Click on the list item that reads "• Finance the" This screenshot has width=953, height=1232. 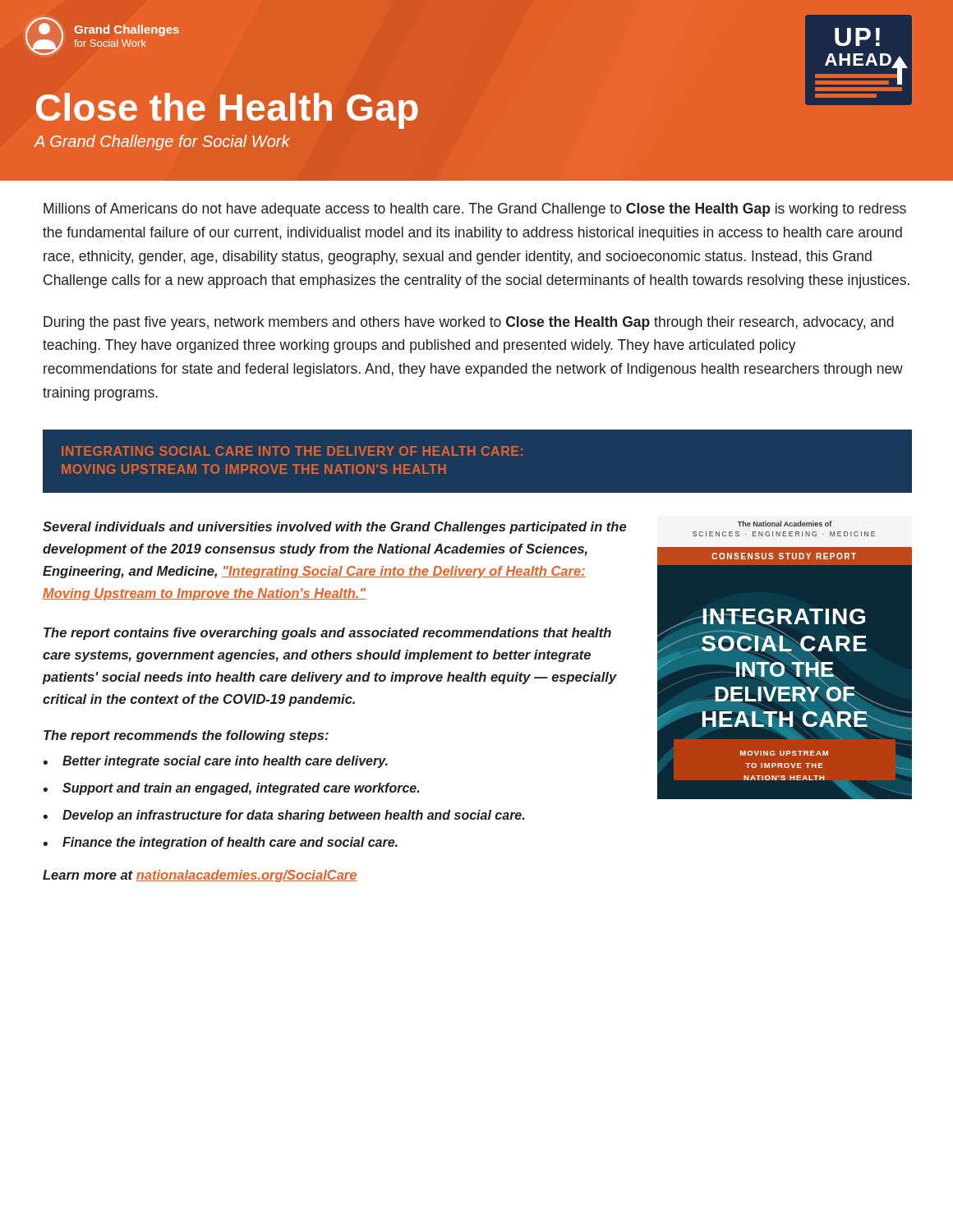point(221,842)
